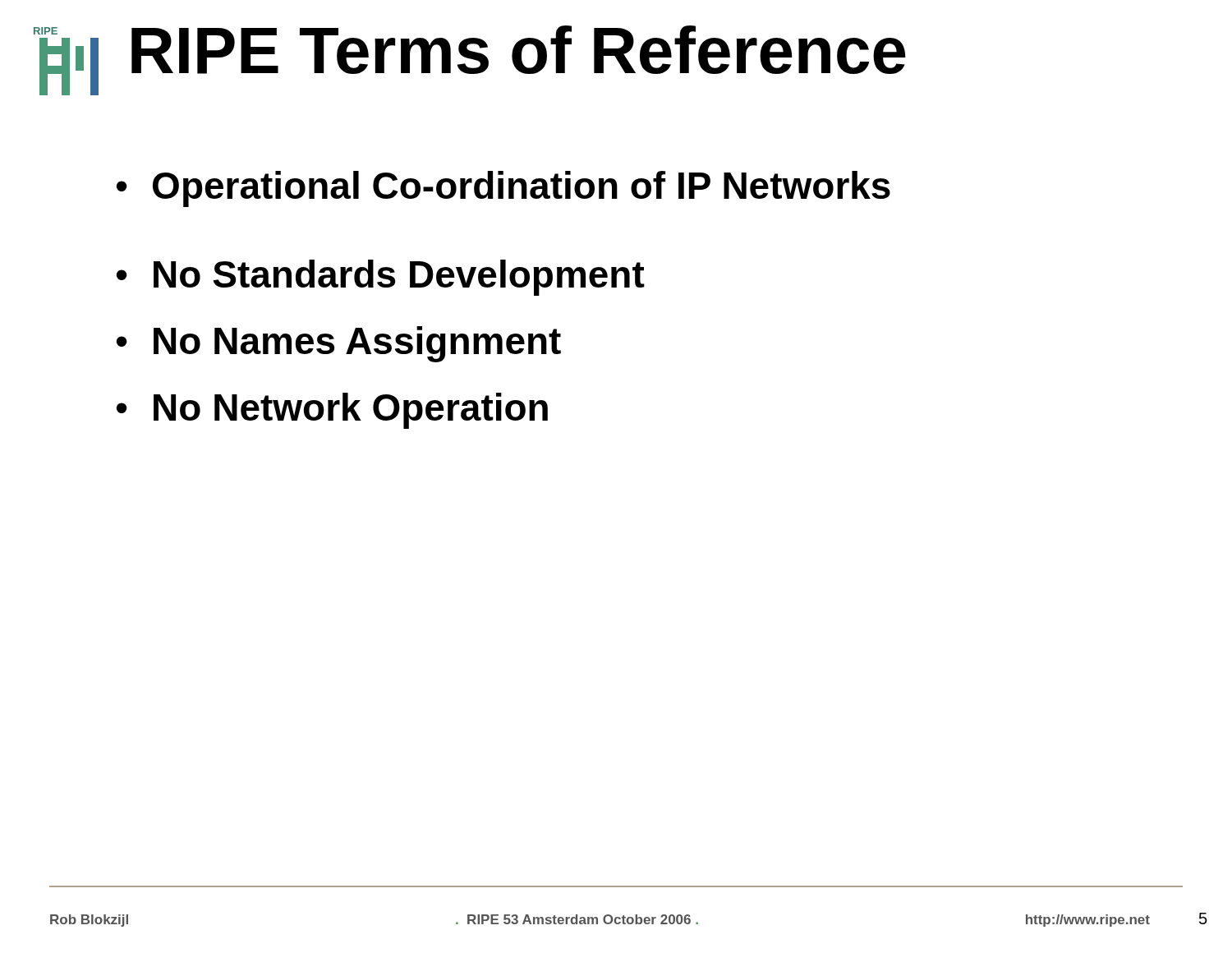Locate the logo

74,62
